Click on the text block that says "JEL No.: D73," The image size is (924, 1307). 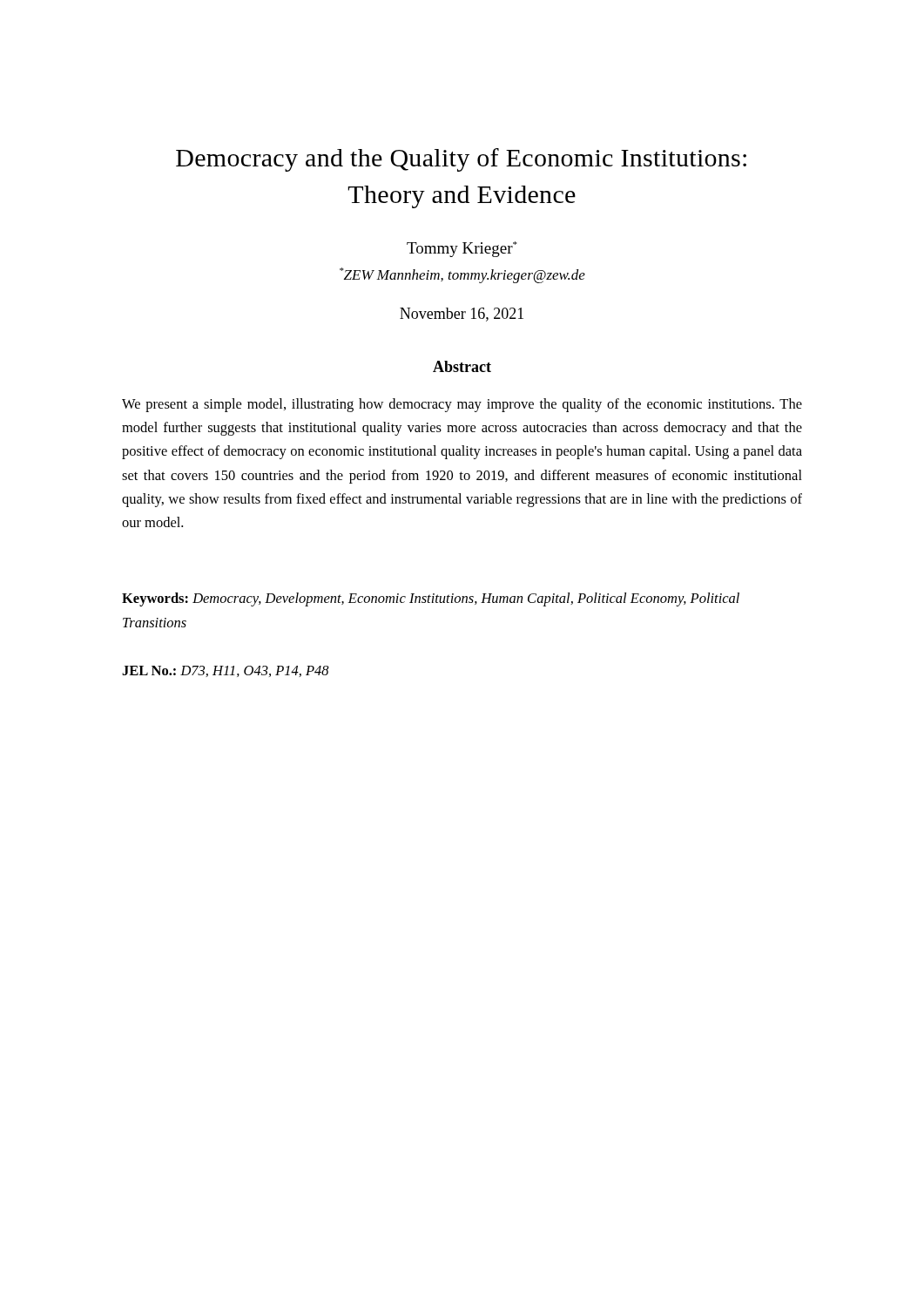tap(225, 670)
